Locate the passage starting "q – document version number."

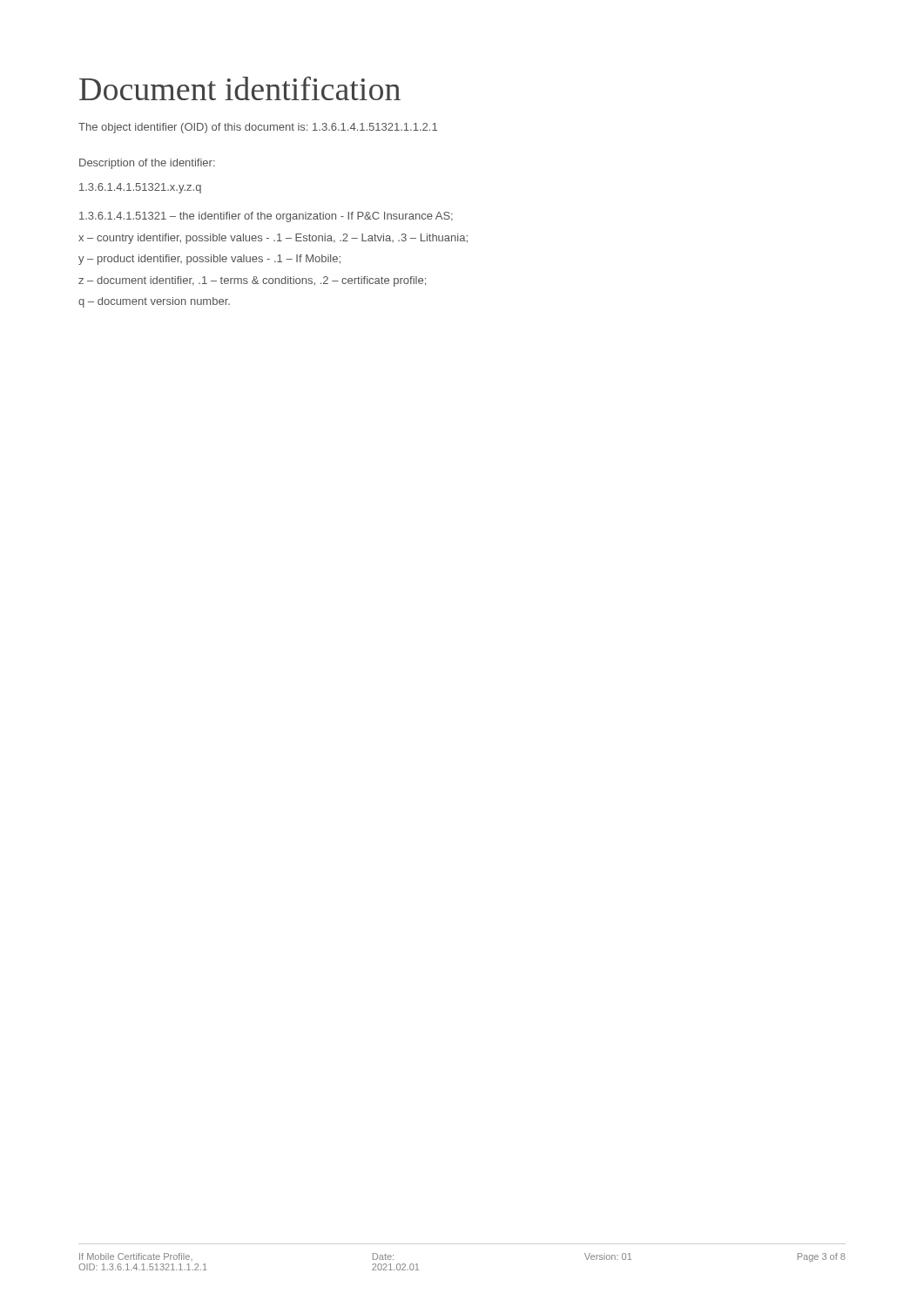point(155,301)
